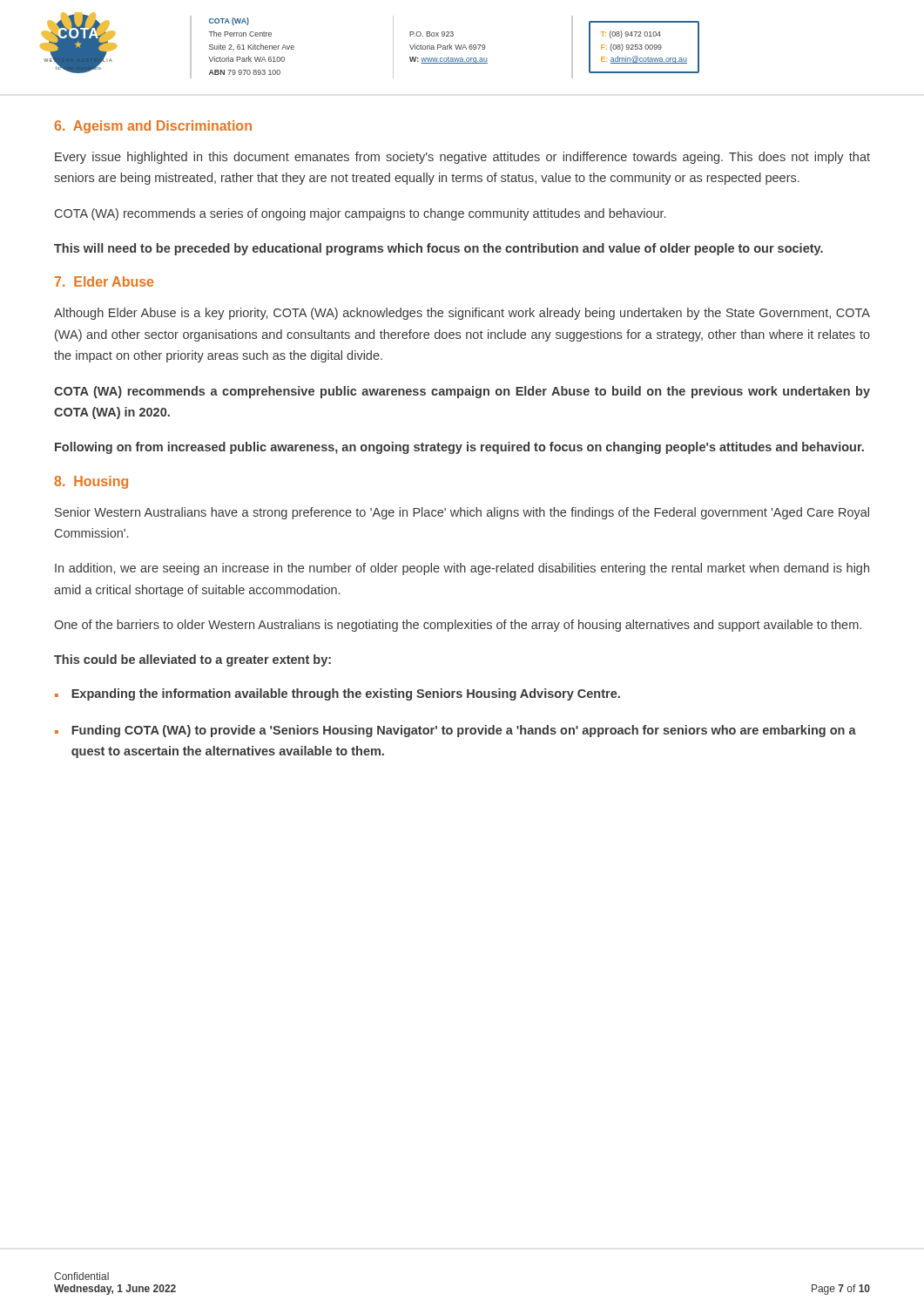
Task: Find the text block with the text "Every issue highlighted in this document emanates from"
Action: (462, 167)
